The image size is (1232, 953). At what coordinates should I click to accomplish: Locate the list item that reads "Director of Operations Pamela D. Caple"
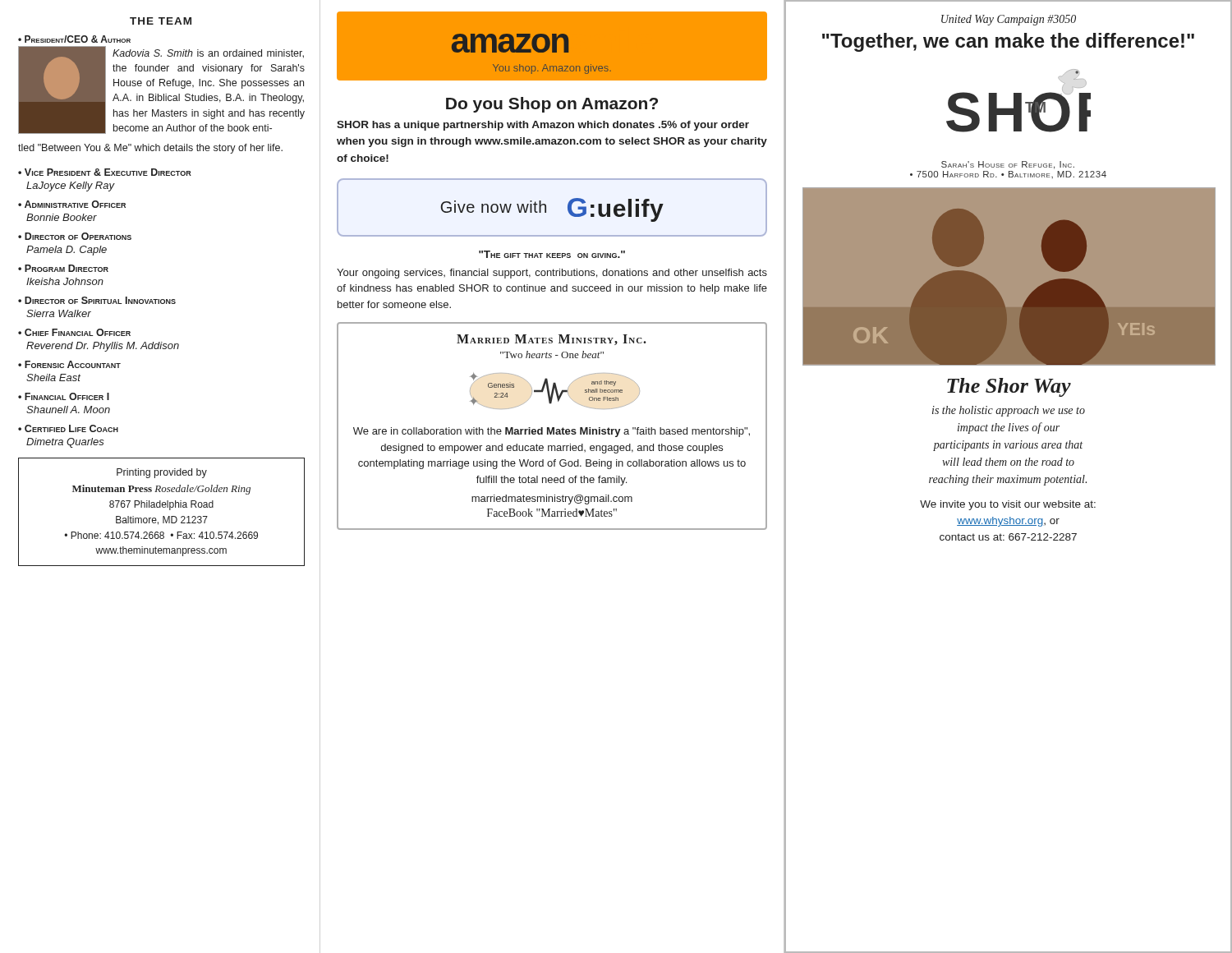[75, 236]
